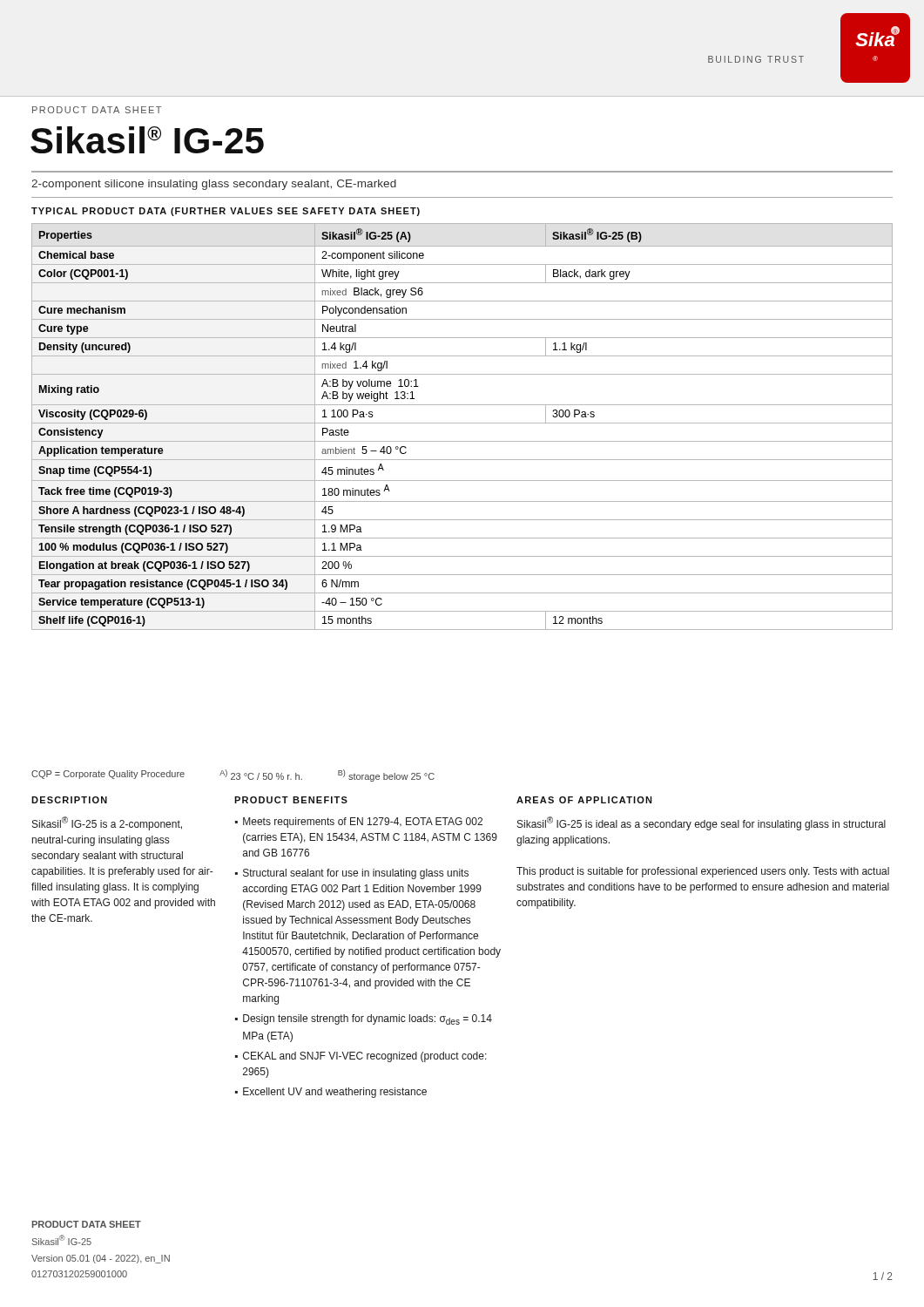Point to the block beginning "CQP = Corporate Quality Procedure A)"
The height and width of the screenshot is (1307, 924).
tap(233, 775)
